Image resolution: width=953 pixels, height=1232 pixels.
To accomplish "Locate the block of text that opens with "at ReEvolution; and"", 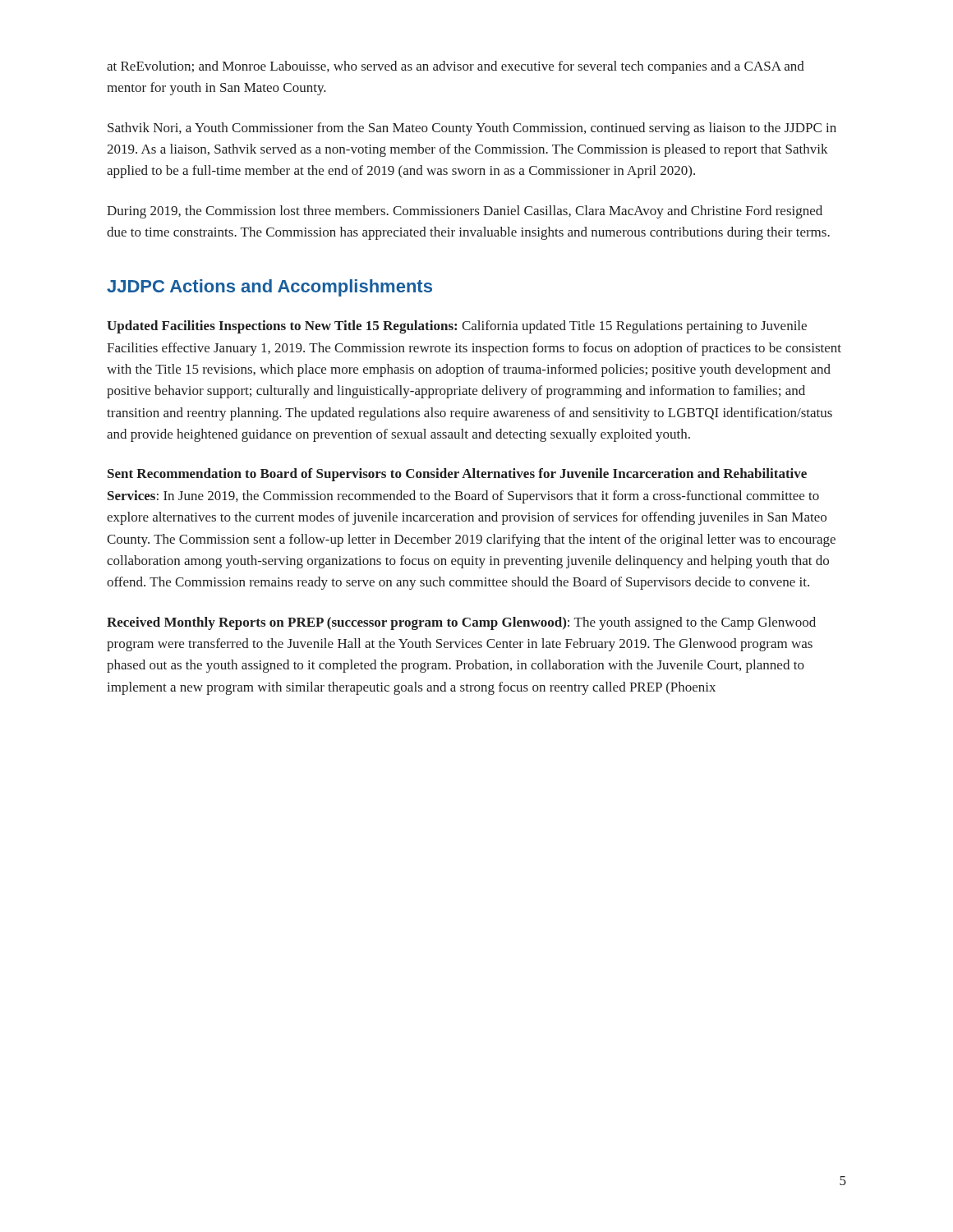I will pyautogui.click(x=455, y=77).
